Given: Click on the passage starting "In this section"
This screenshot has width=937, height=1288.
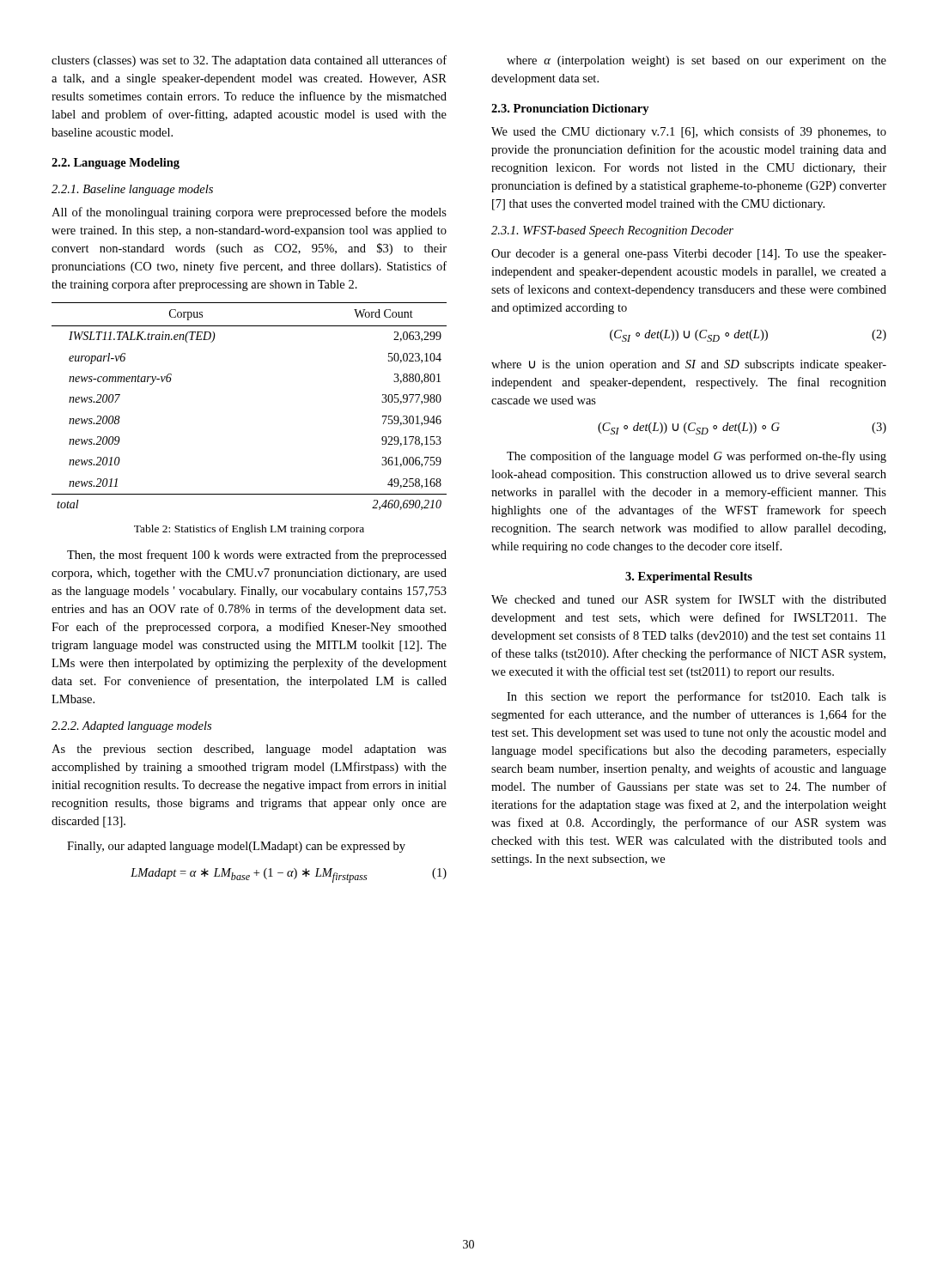Looking at the screenshot, I should [x=689, y=778].
